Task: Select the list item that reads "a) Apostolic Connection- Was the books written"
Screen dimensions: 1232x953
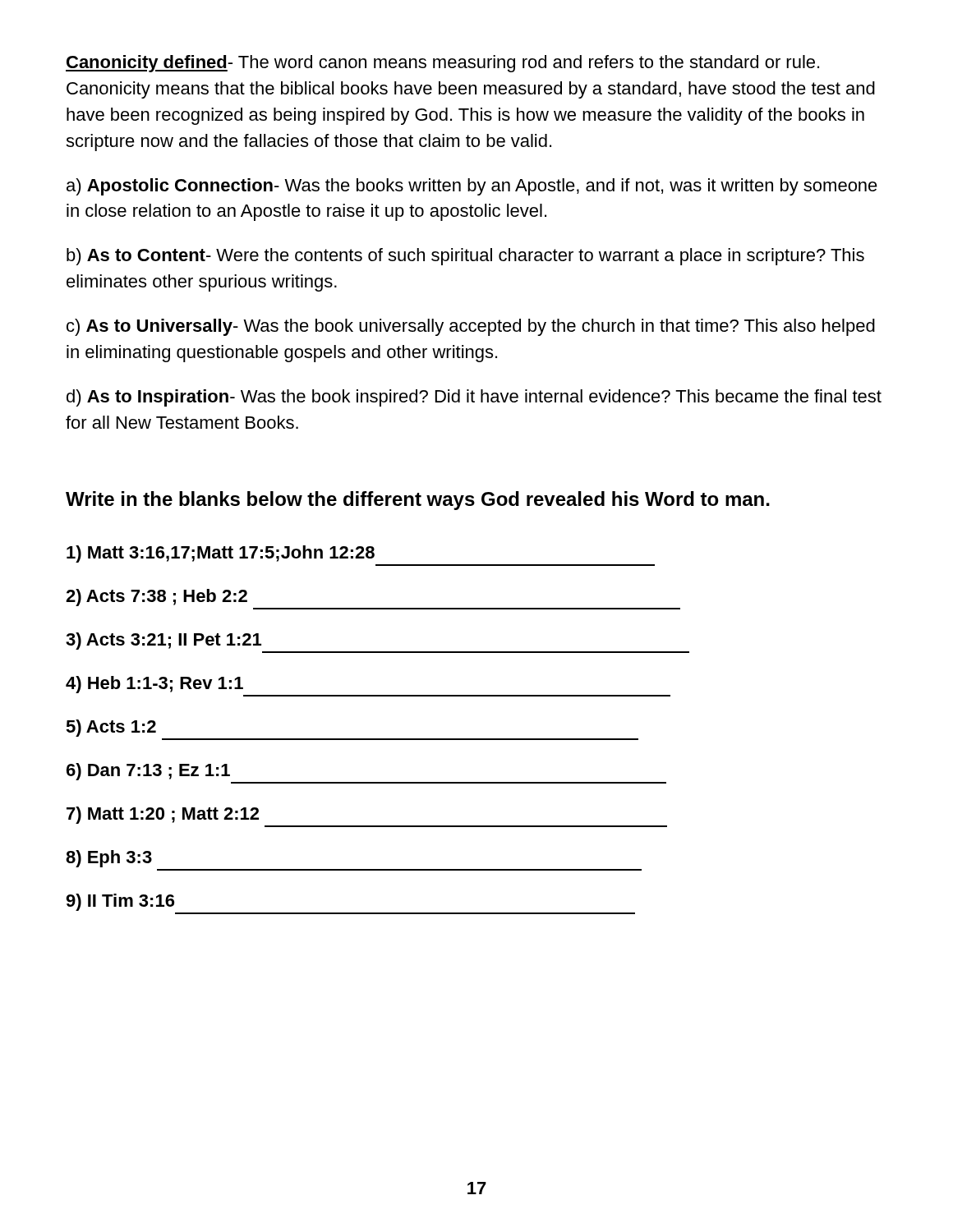Action: 472,198
